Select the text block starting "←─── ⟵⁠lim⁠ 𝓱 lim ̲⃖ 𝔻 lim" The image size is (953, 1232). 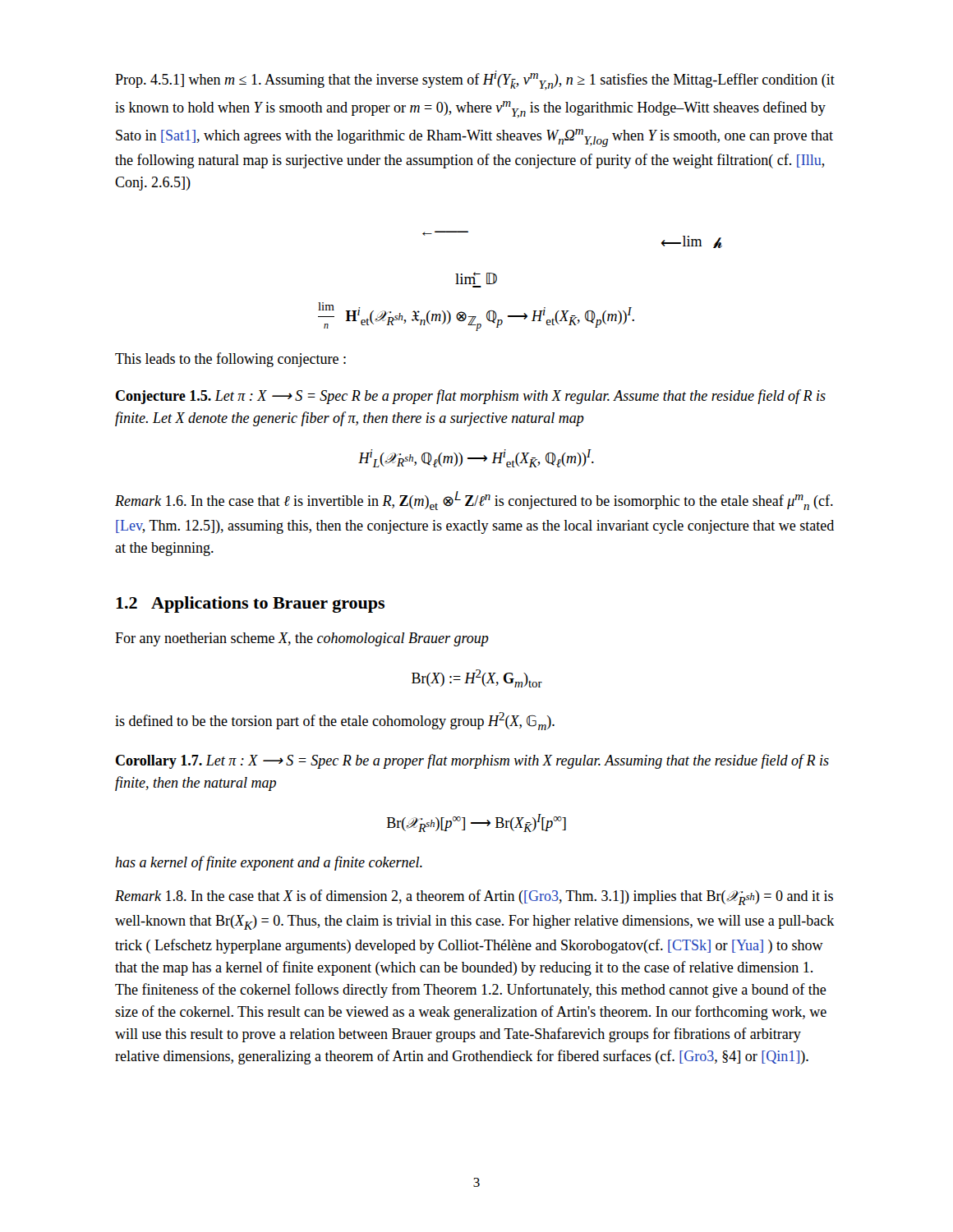pyautogui.click(x=476, y=271)
